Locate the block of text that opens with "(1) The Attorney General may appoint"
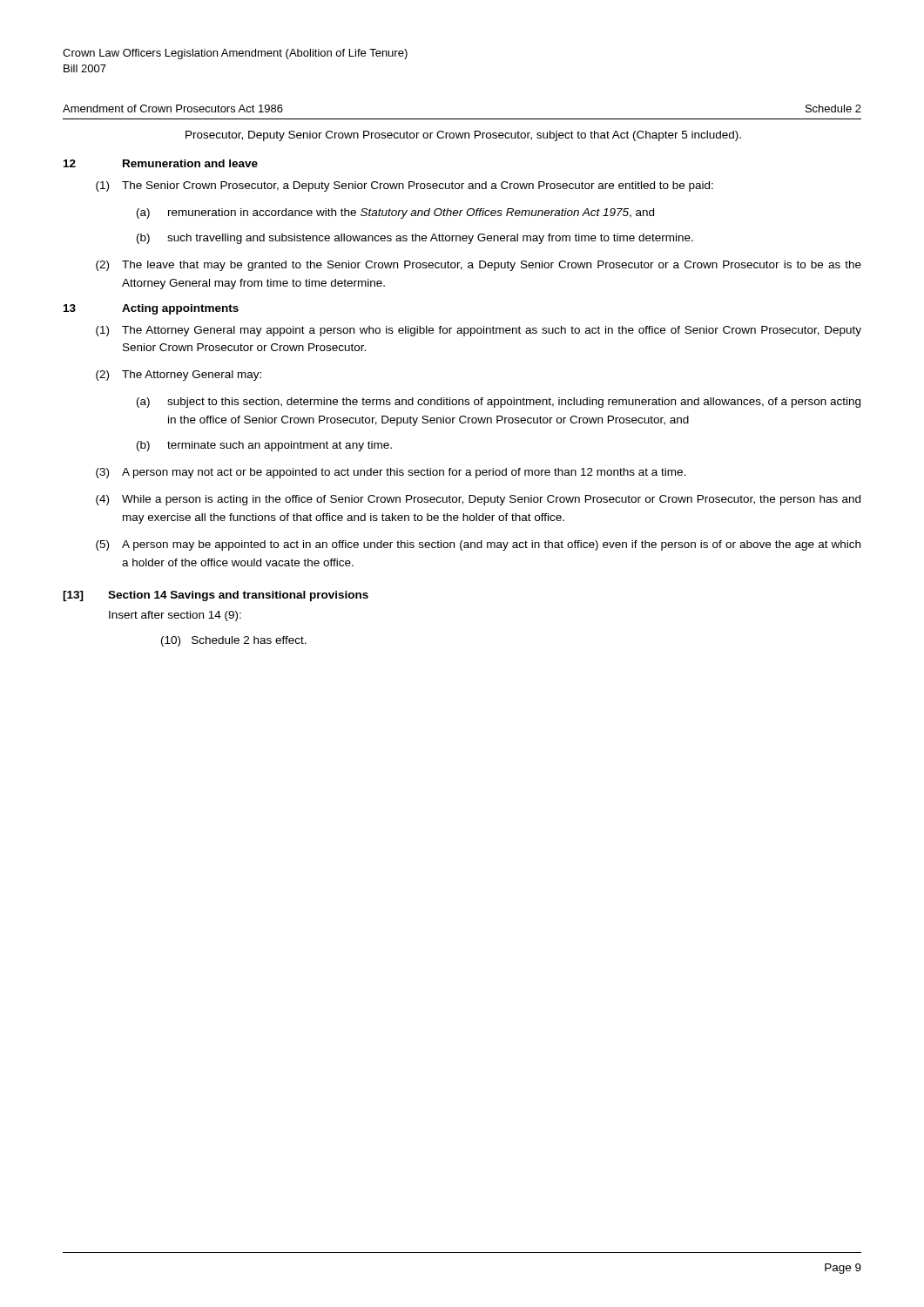The height and width of the screenshot is (1307, 924). [462, 339]
